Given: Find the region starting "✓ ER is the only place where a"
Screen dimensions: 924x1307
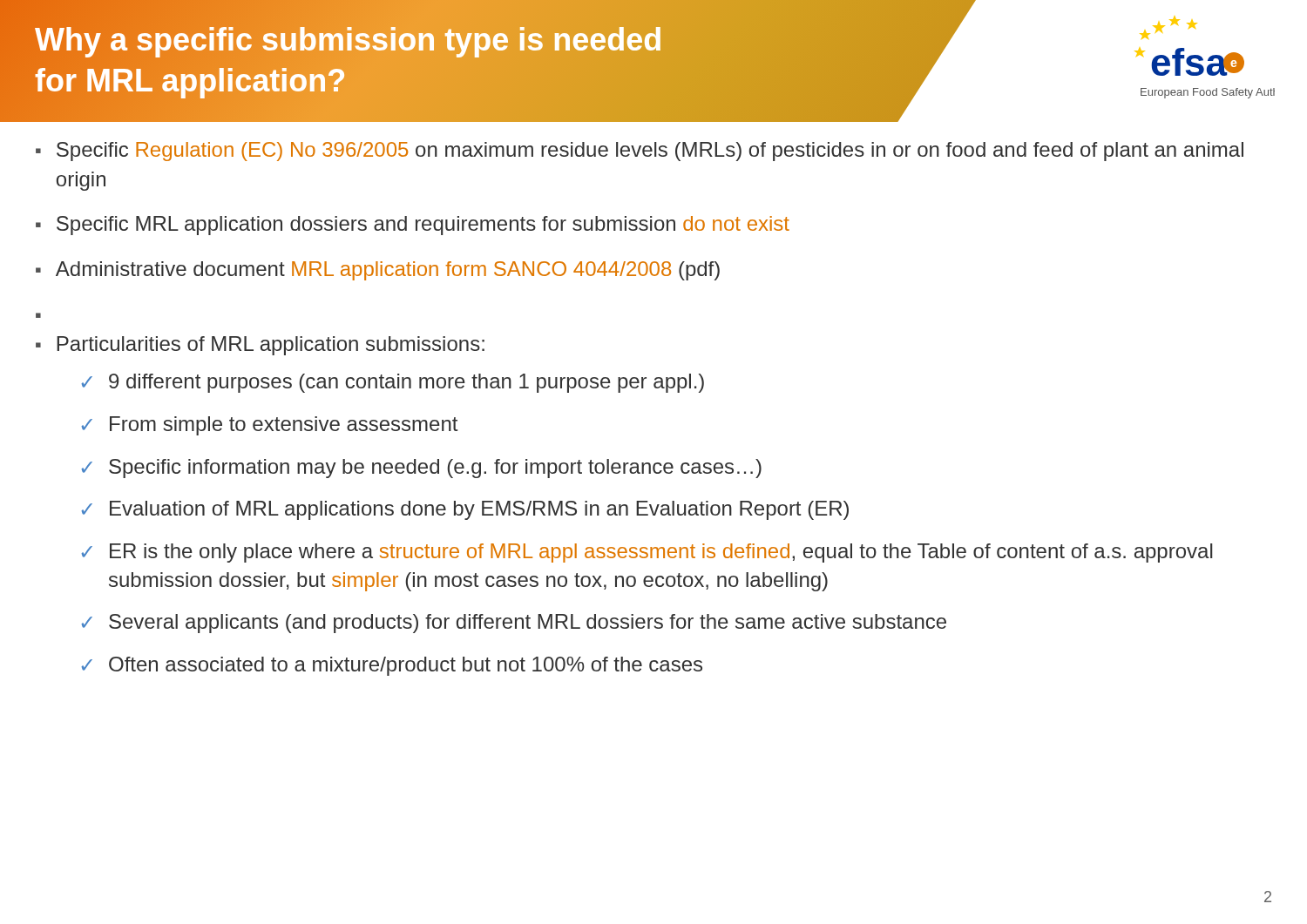Looking at the screenshot, I should (x=675, y=565).
